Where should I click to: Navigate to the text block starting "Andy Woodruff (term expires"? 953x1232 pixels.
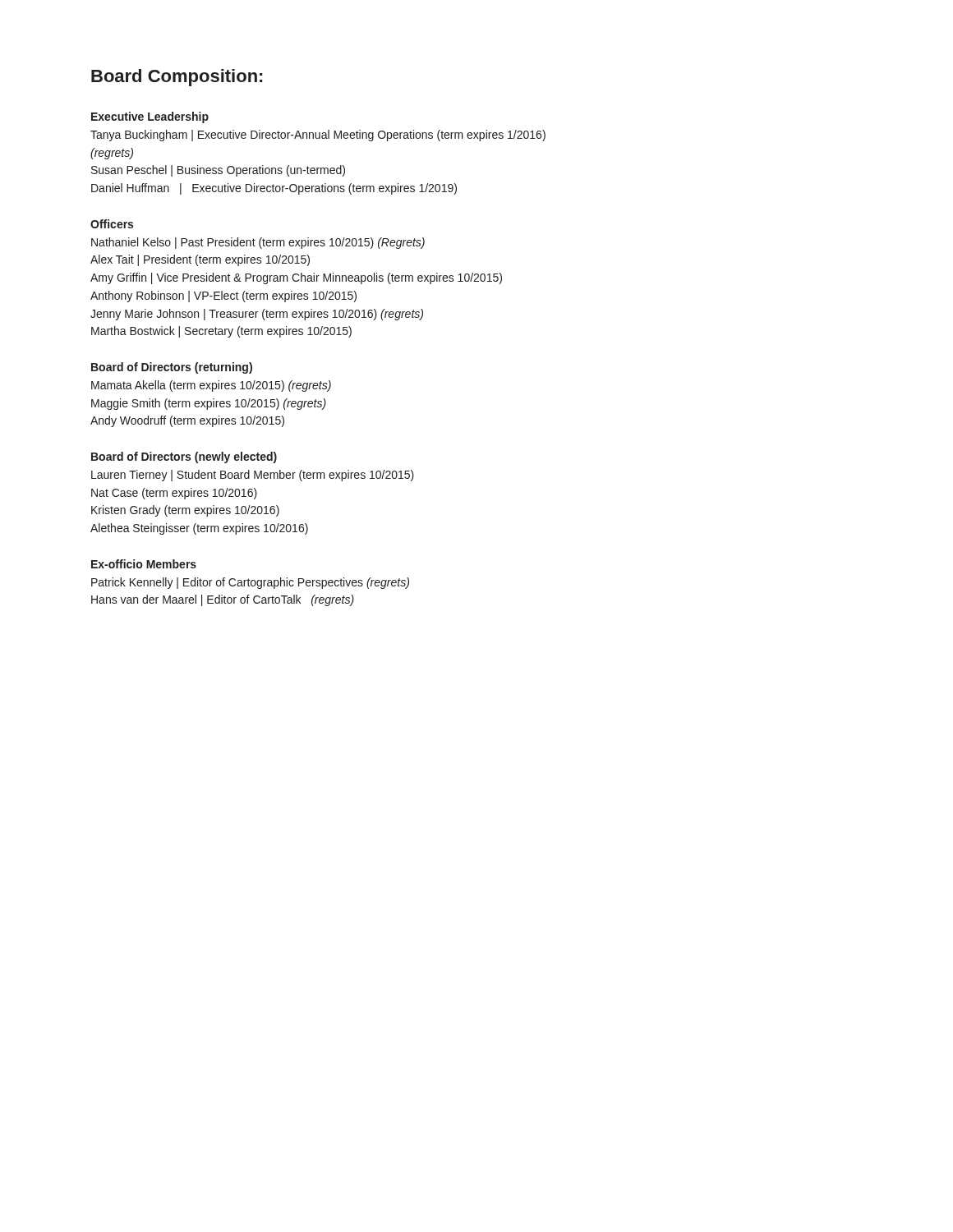coord(188,421)
